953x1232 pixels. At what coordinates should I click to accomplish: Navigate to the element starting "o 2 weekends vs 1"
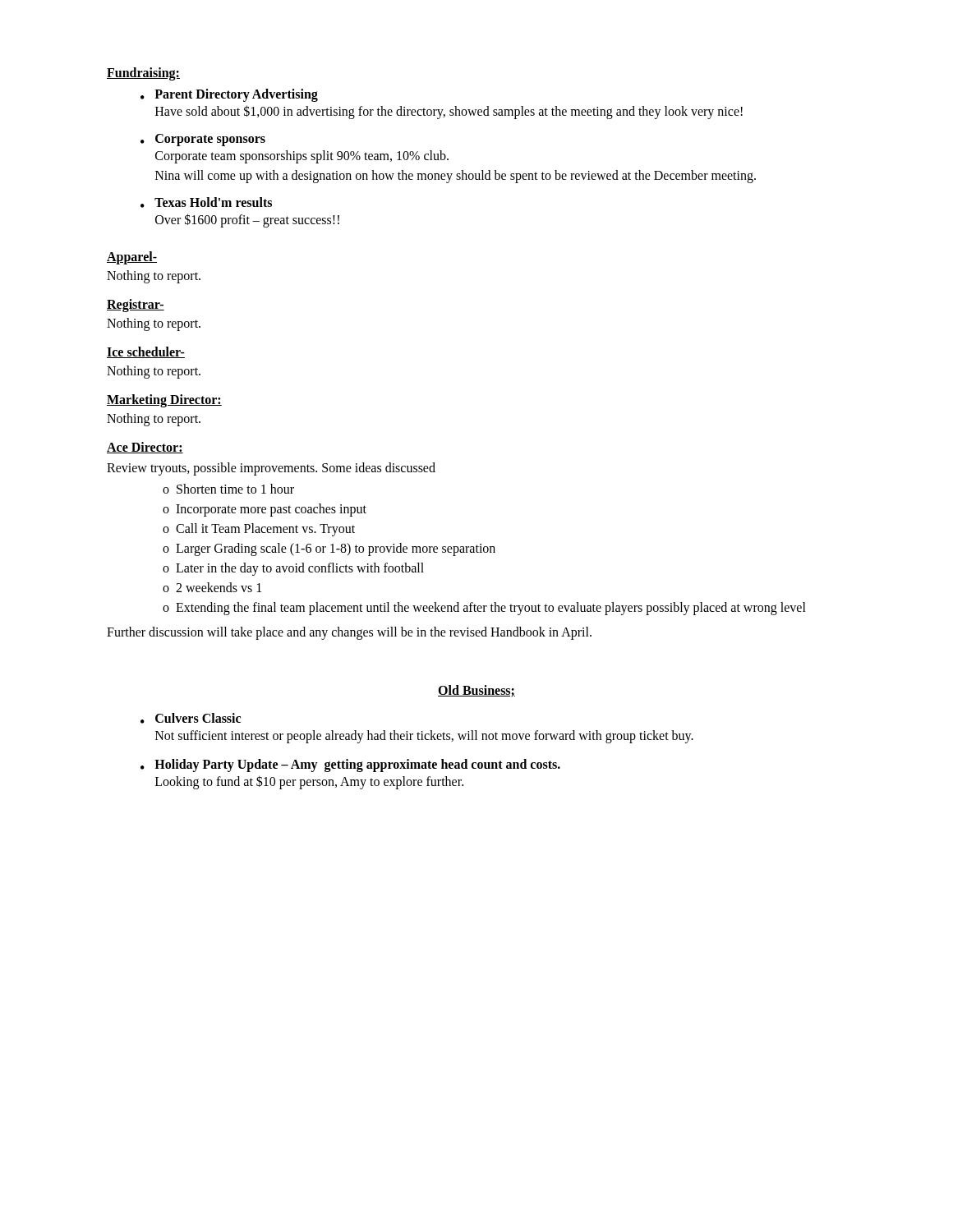(213, 588)
